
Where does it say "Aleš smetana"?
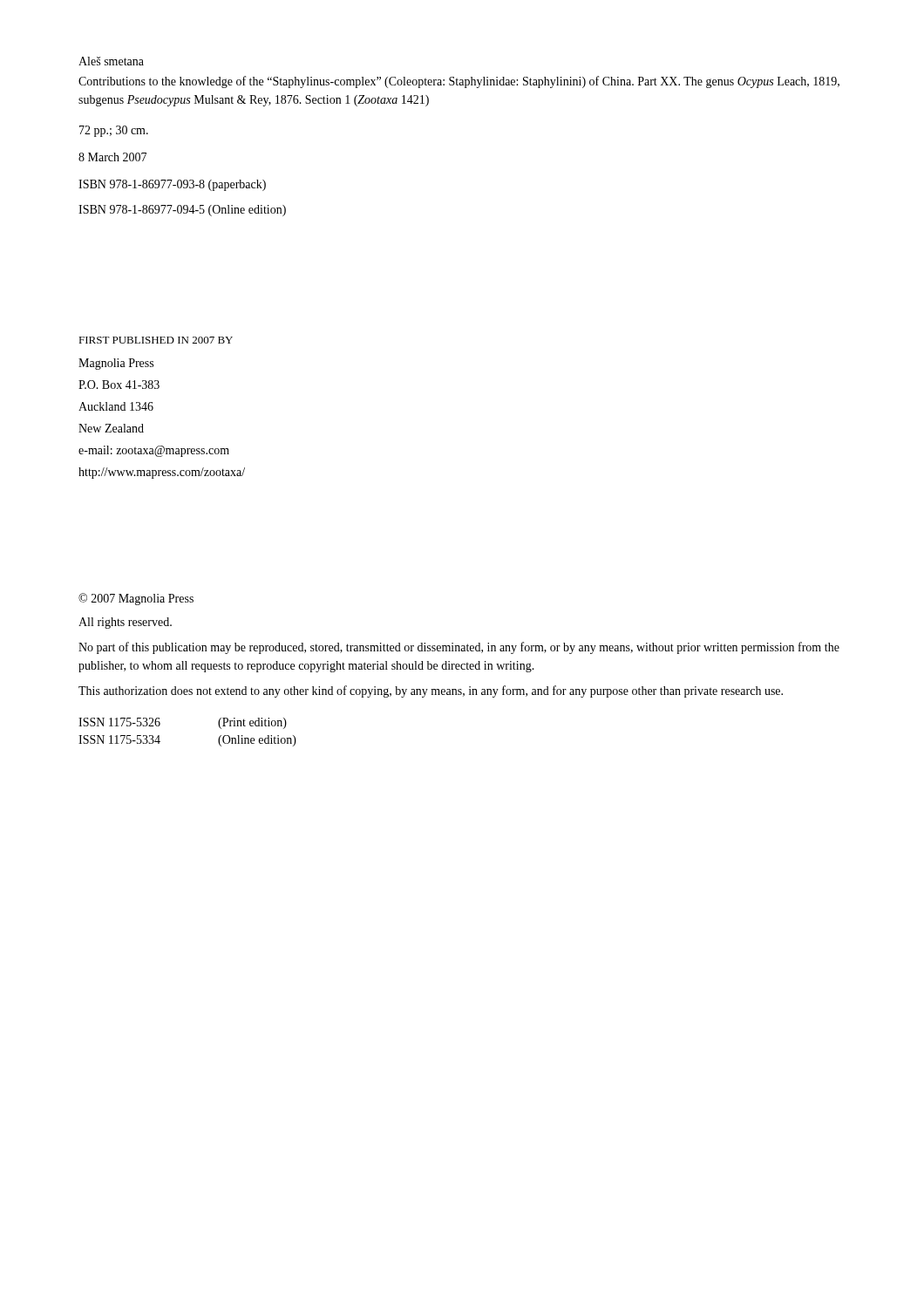(111, 61)
